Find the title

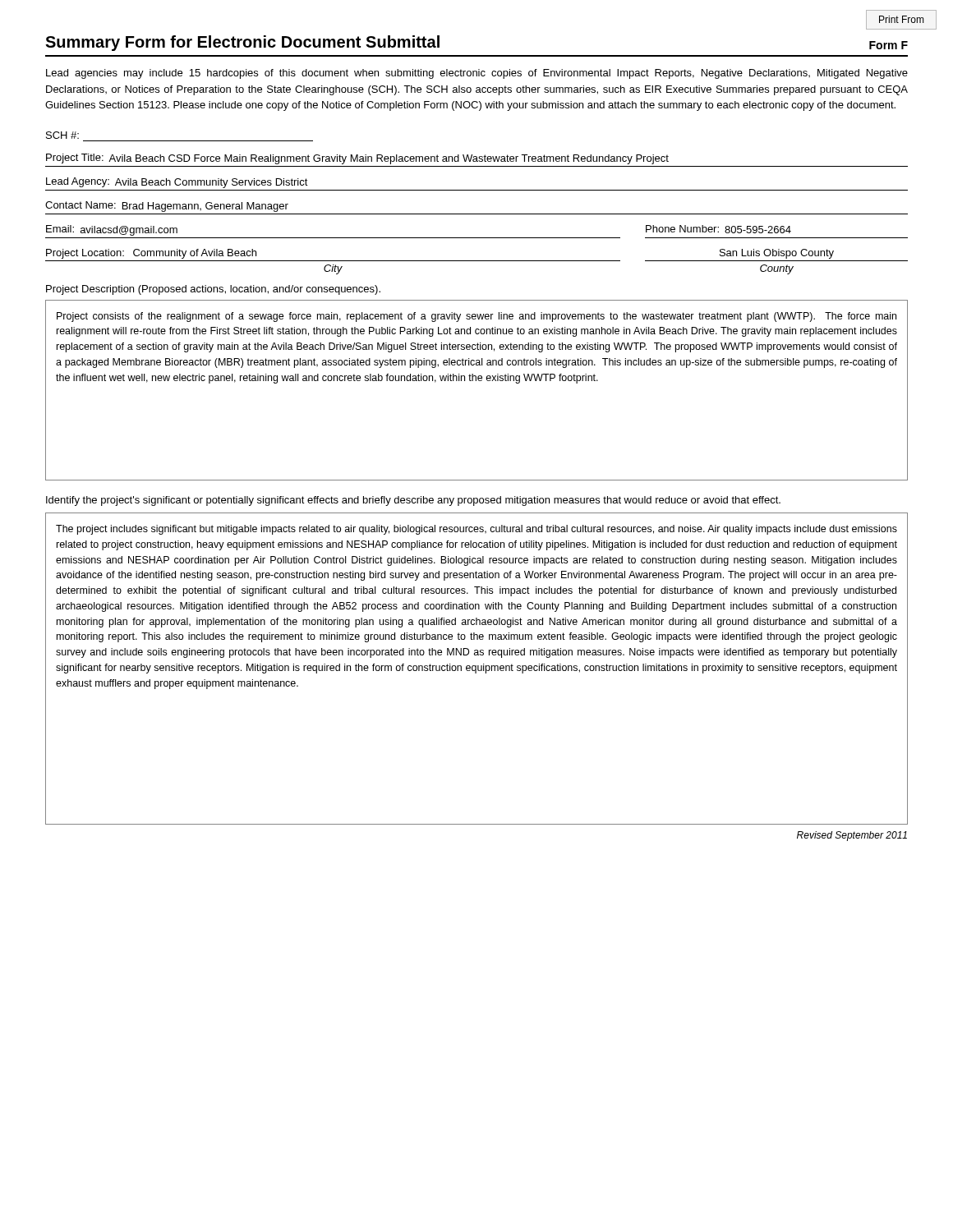(243, 42)
